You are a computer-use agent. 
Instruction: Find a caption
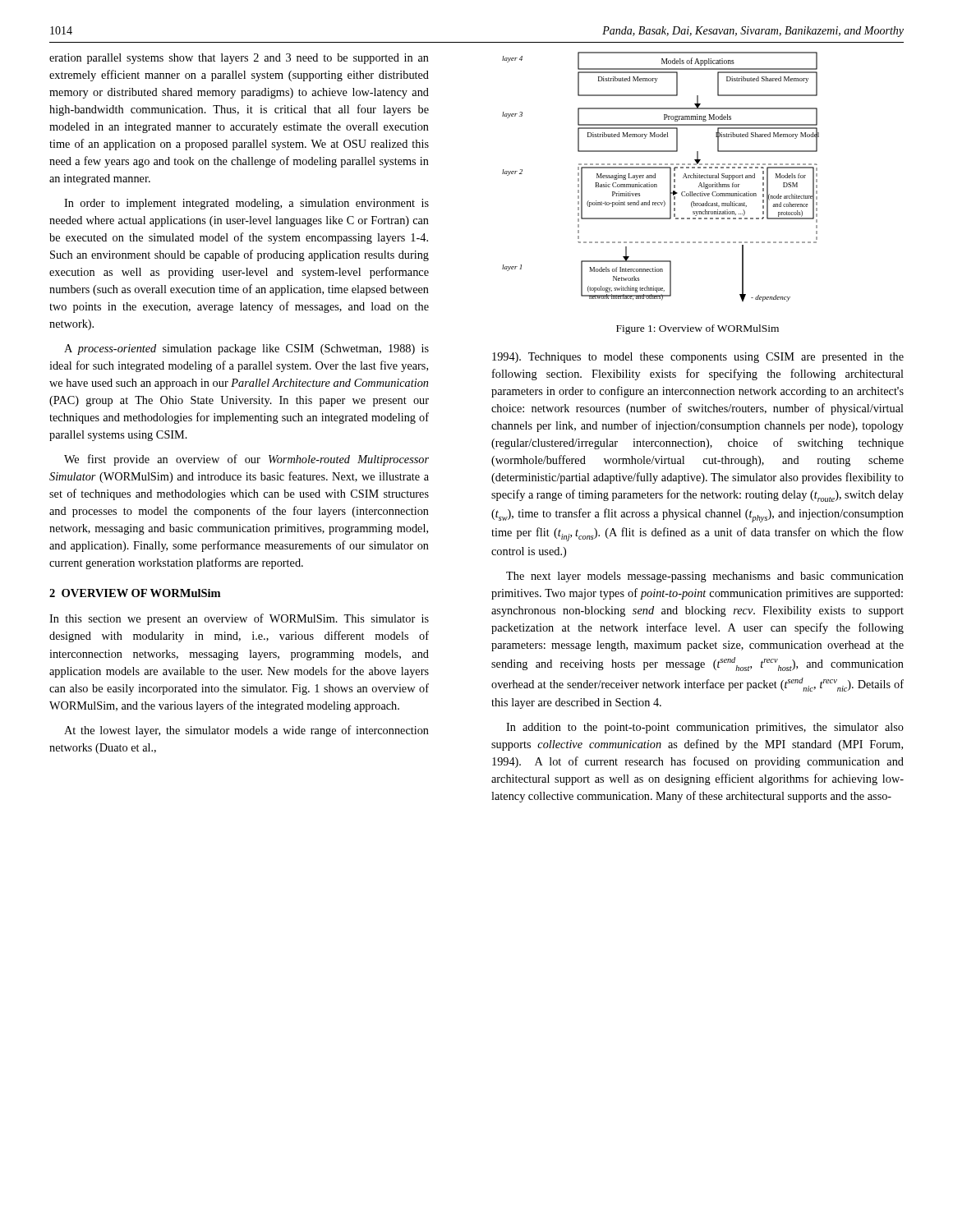click(698, 328)
